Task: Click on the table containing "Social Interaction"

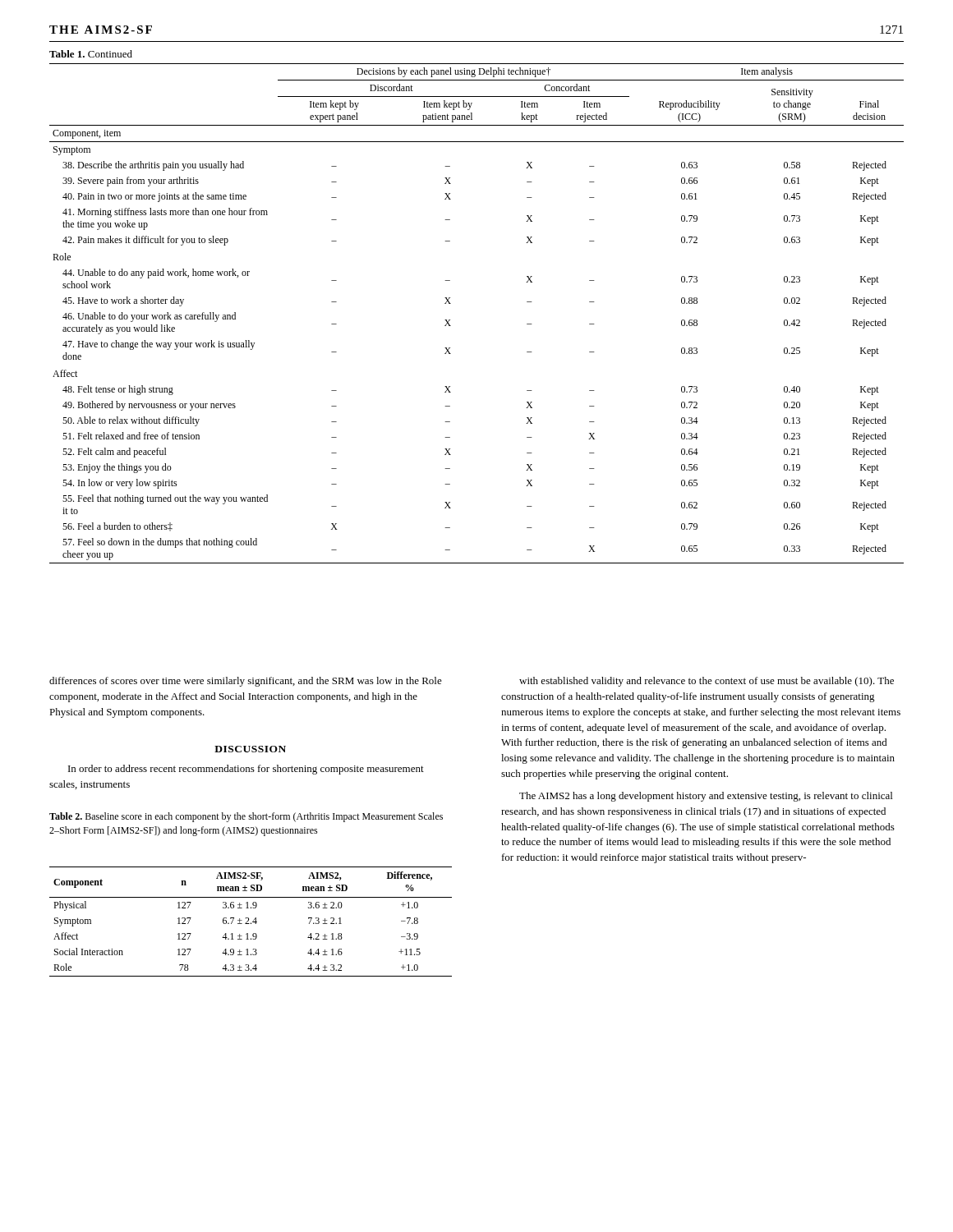Action: pos(251,922)
